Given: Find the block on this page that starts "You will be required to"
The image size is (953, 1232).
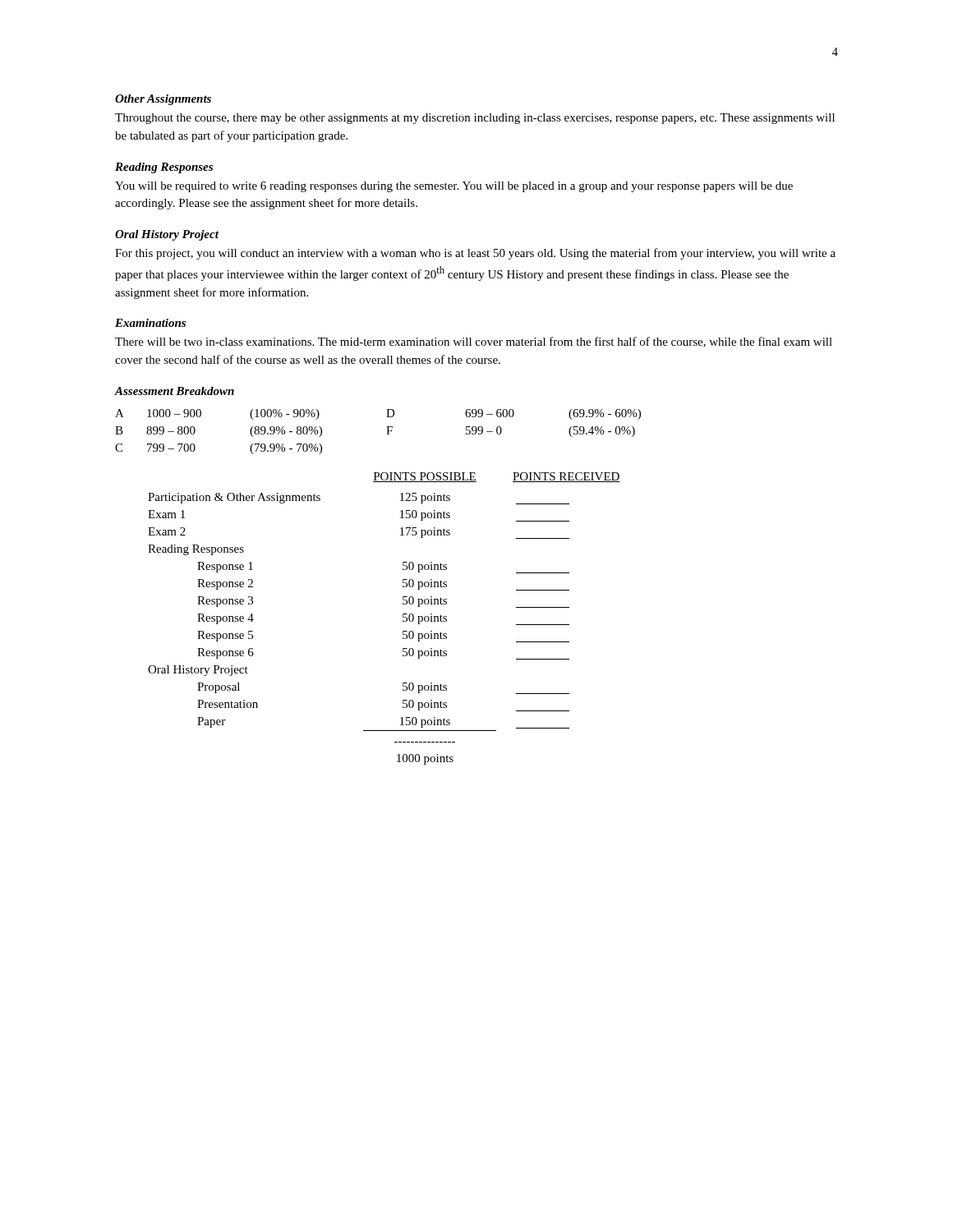Looking at the screenshot, I should point(454,194).
